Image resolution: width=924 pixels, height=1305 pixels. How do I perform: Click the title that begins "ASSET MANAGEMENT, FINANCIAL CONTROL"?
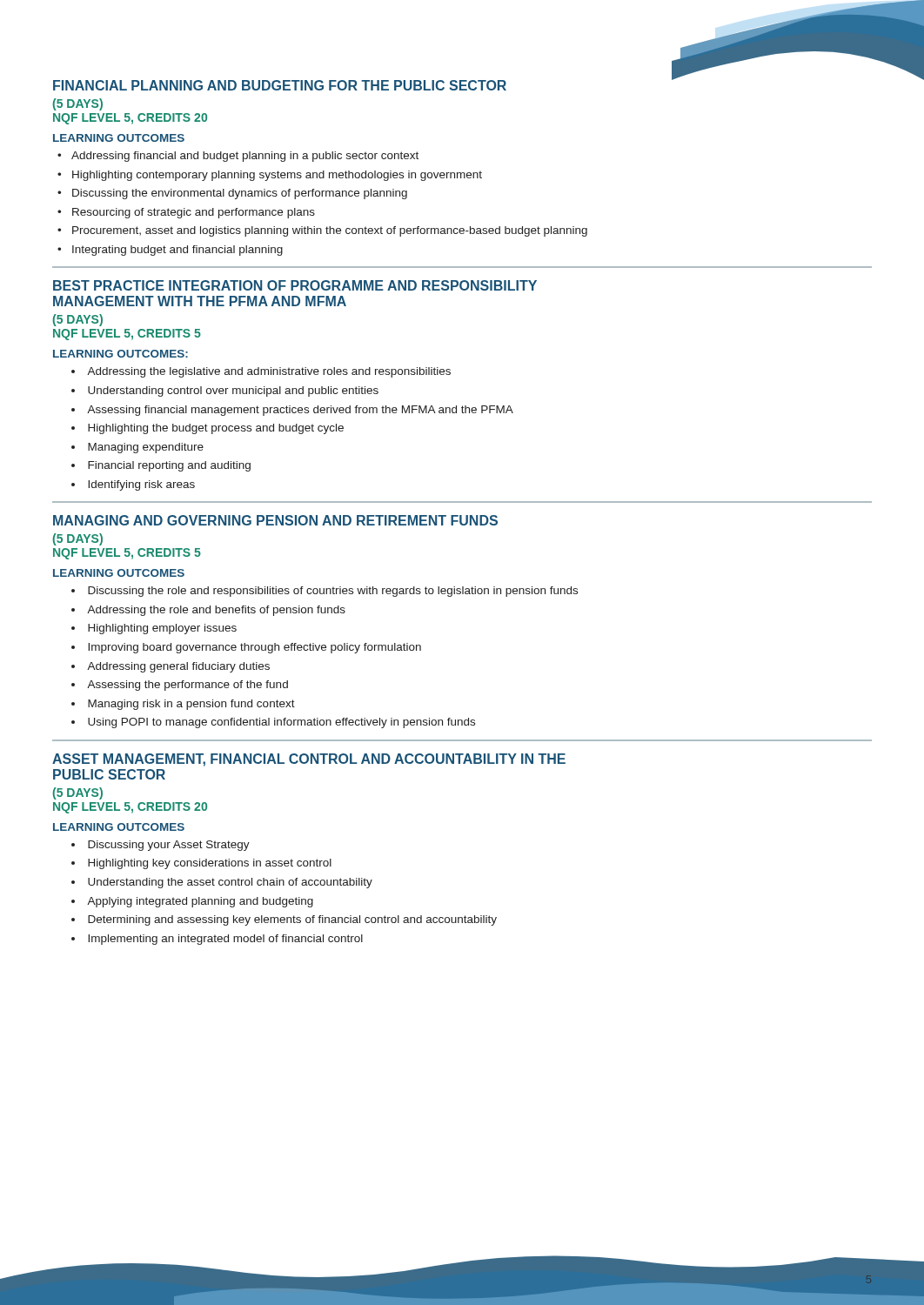pyautogui.click(x=309, y=767)
